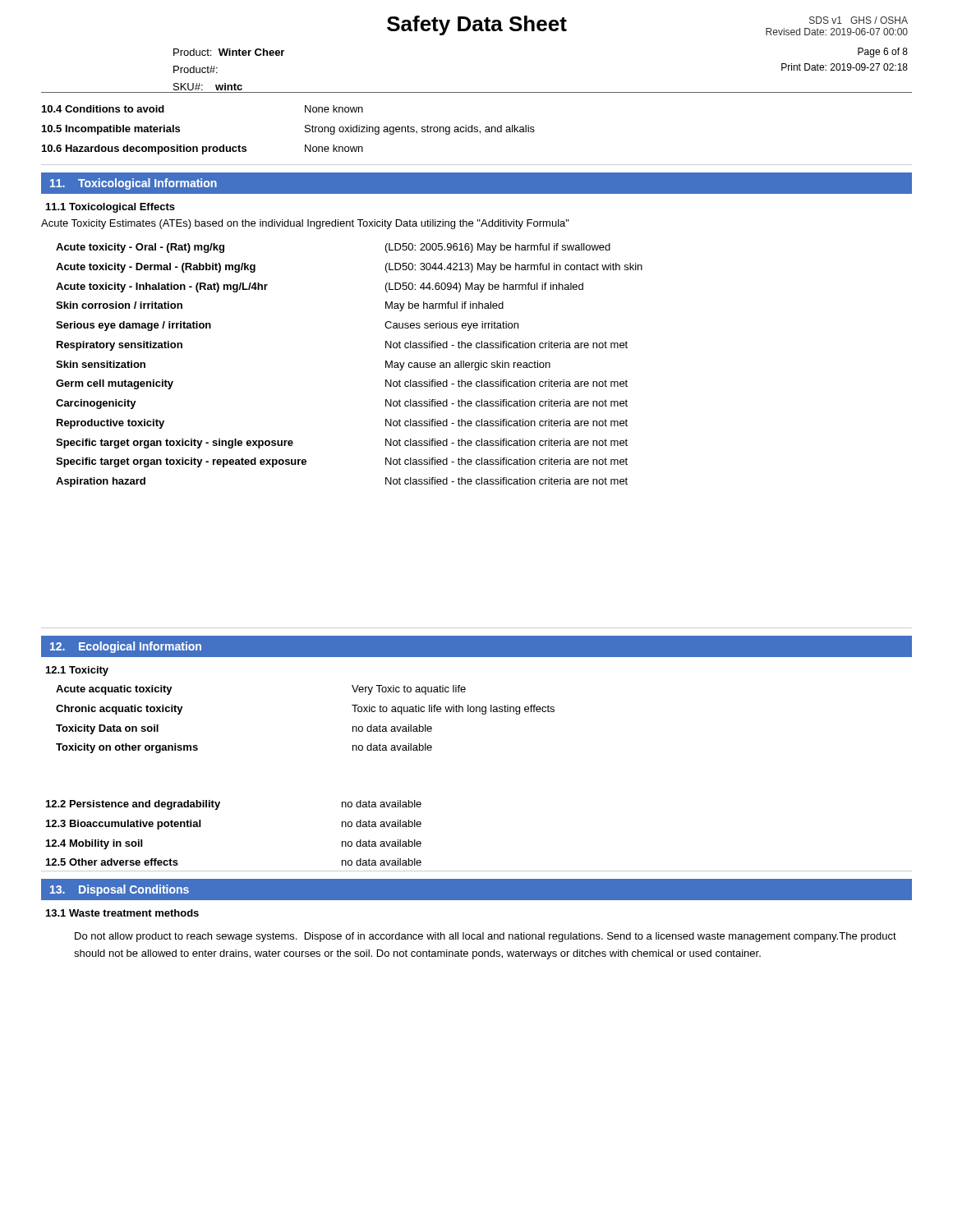Image resolution: width=953 pixels, height=1232 pixels.
Task: Navigate to the element starting "11.1 Toxicological Effects"
Action: (110, 207)
